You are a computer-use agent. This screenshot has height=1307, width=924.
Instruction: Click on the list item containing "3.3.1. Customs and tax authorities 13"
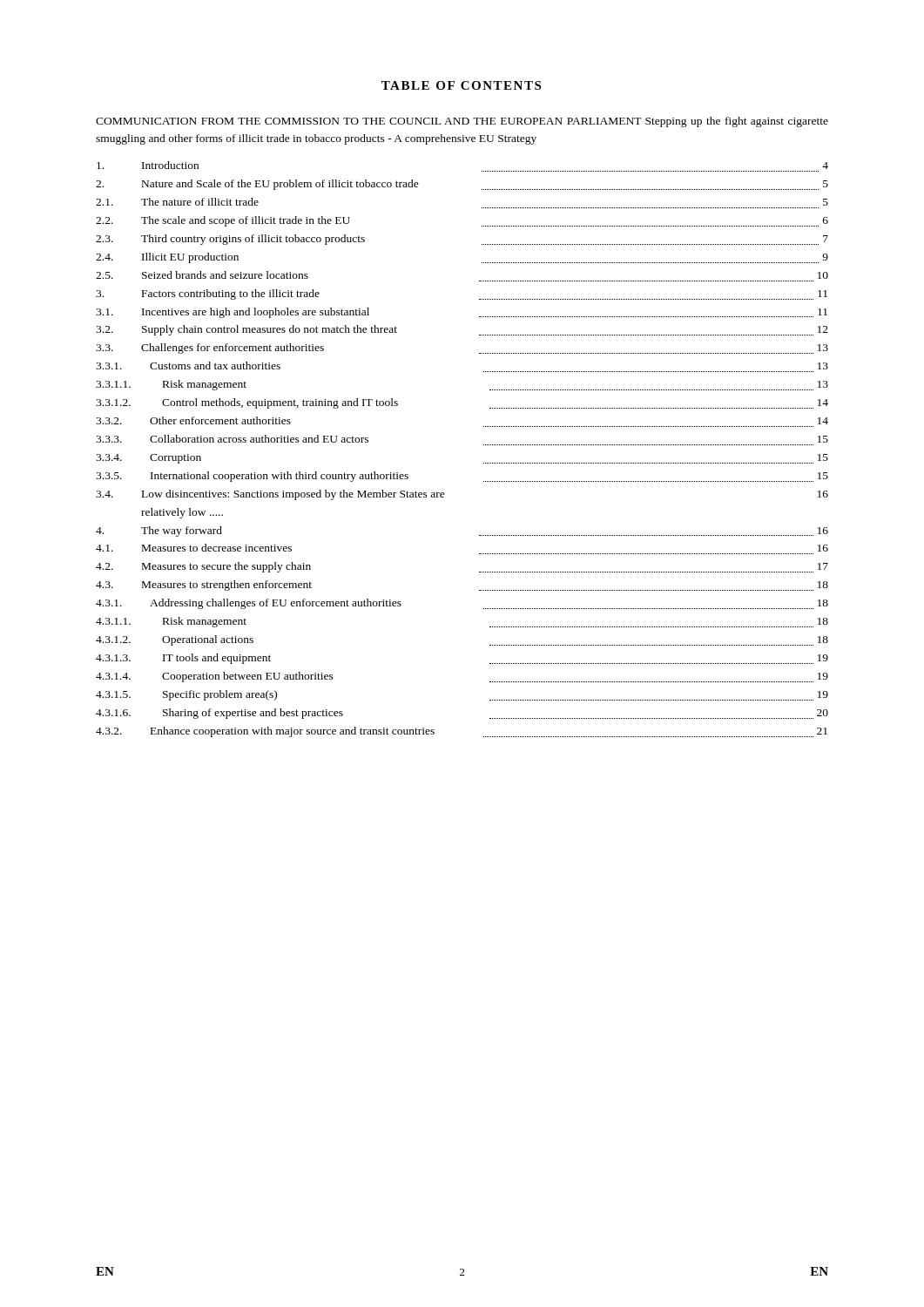[108, 366]
